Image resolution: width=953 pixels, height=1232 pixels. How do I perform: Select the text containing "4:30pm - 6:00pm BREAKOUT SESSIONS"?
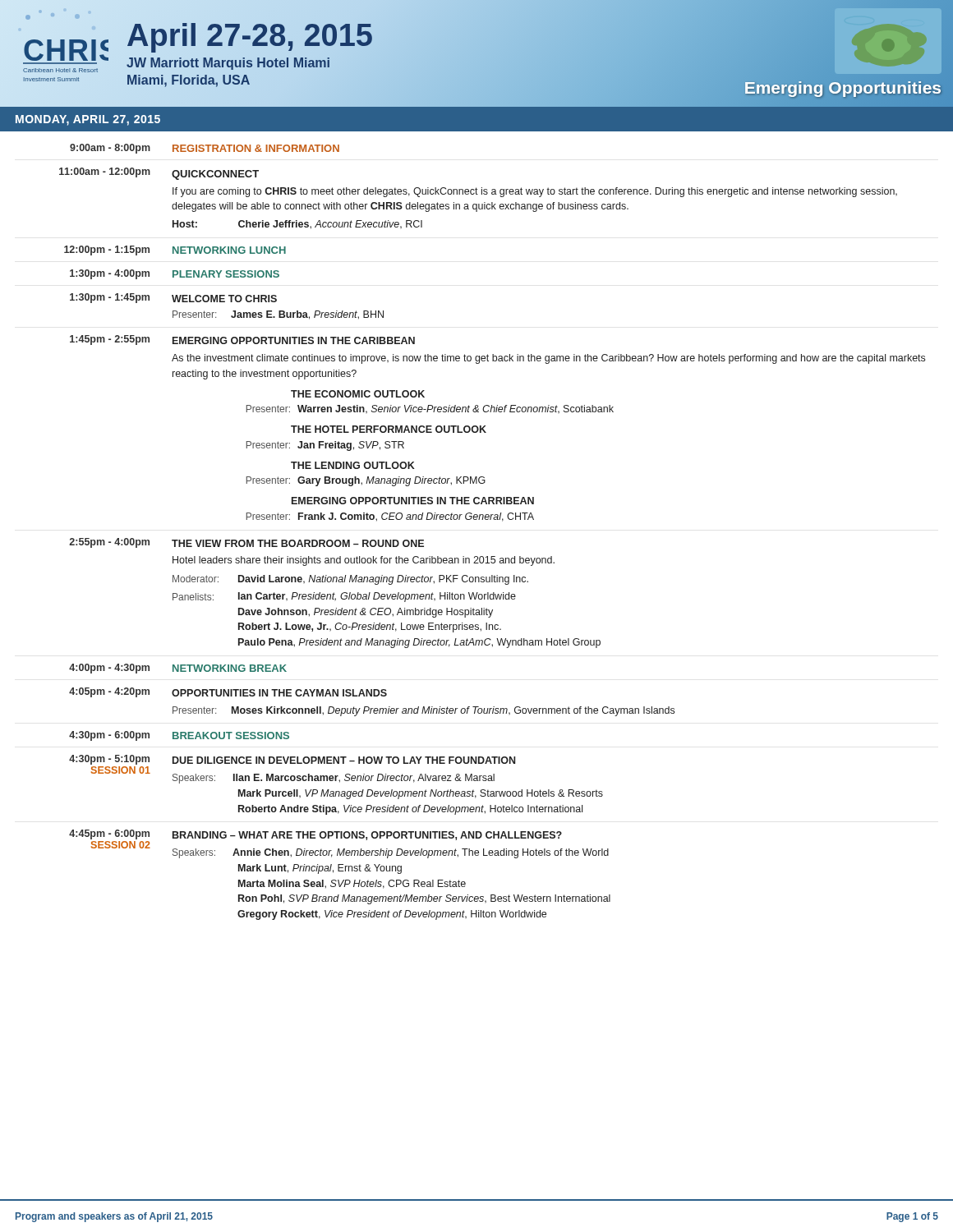pos(179,736)
